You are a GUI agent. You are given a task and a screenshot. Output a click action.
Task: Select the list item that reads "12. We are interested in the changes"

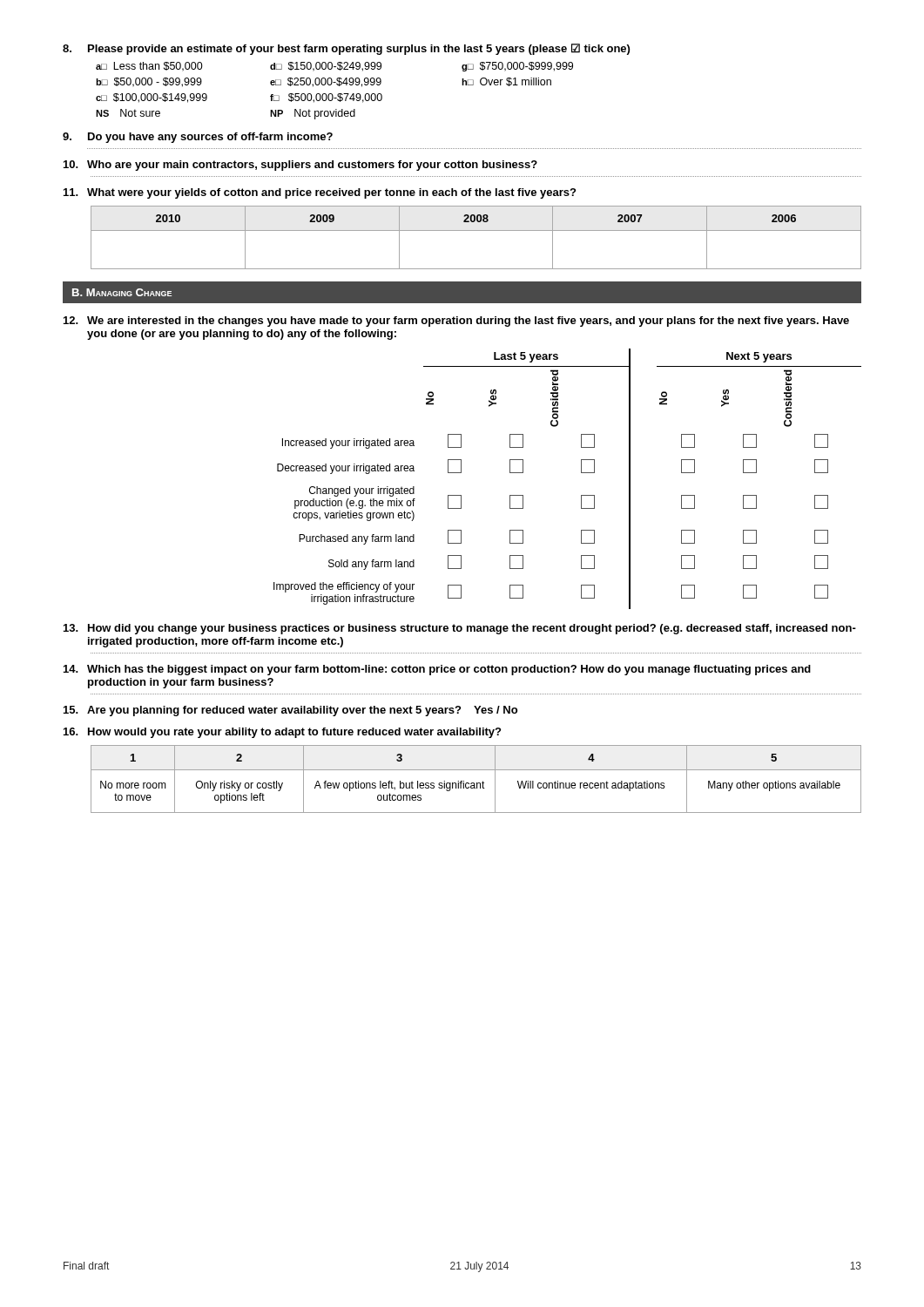(x=462, y=327)
